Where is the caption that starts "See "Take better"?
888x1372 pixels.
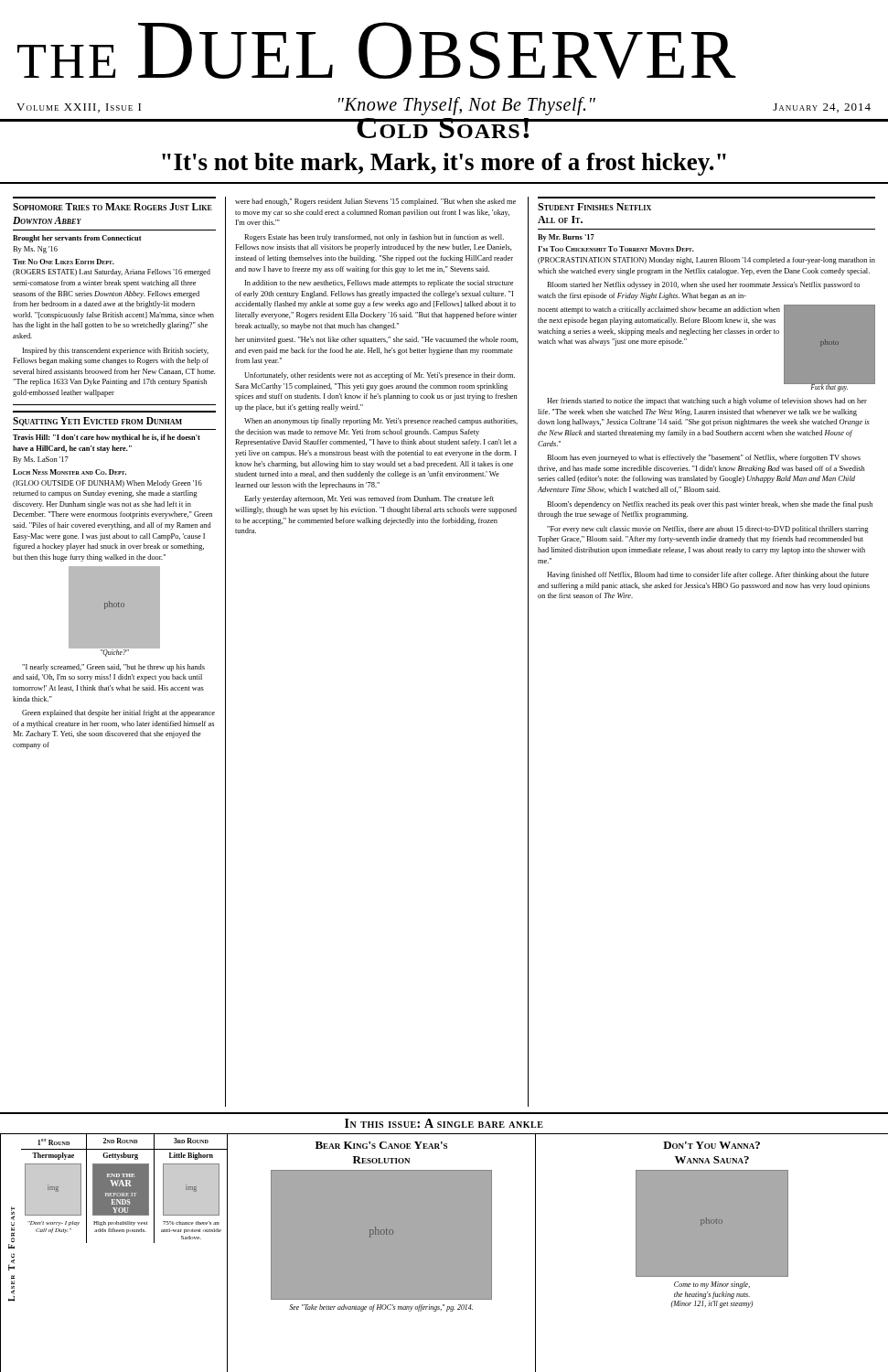[381, 1308]
